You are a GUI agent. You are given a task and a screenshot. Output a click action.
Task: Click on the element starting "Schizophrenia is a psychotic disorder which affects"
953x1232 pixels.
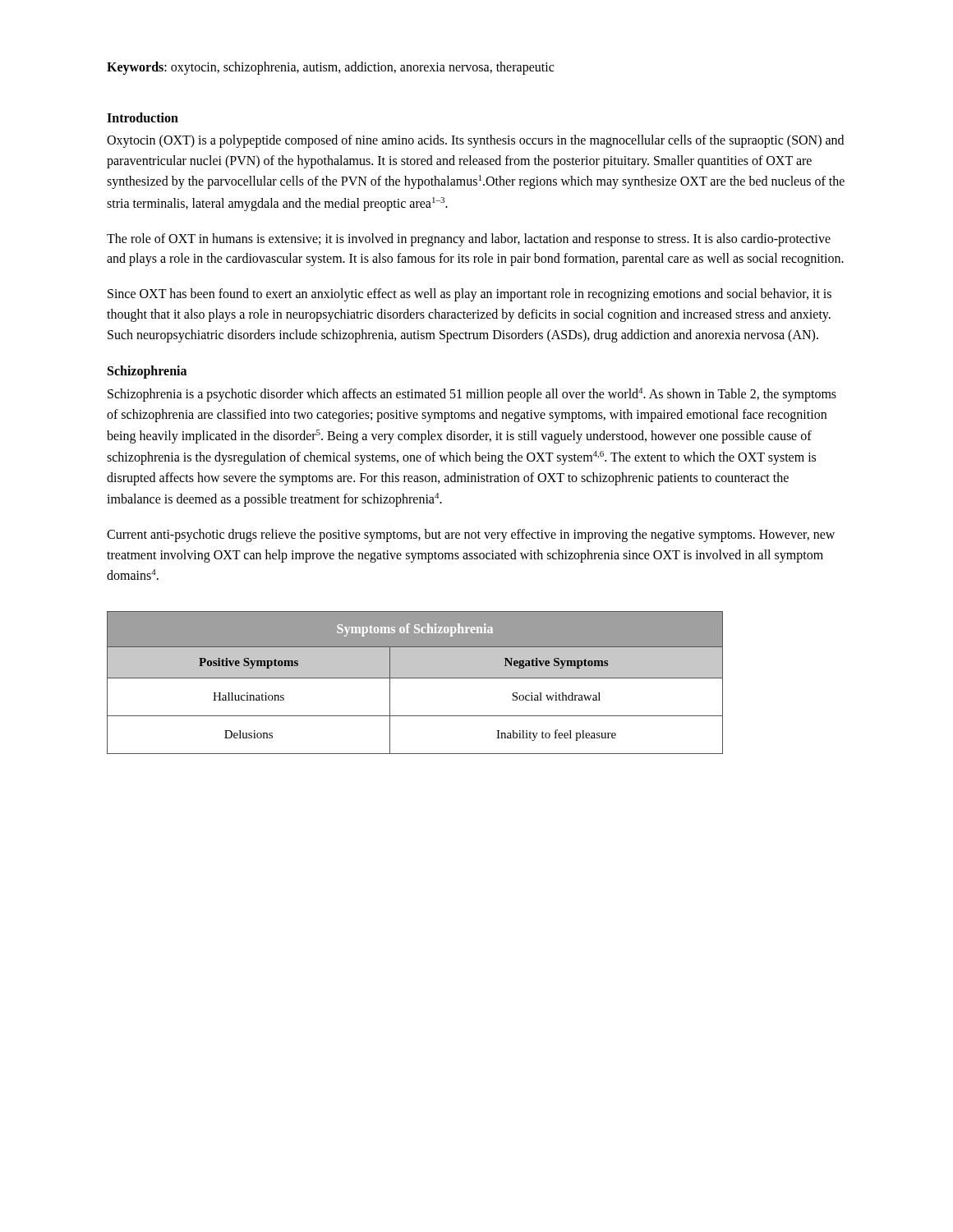(472, 445)
